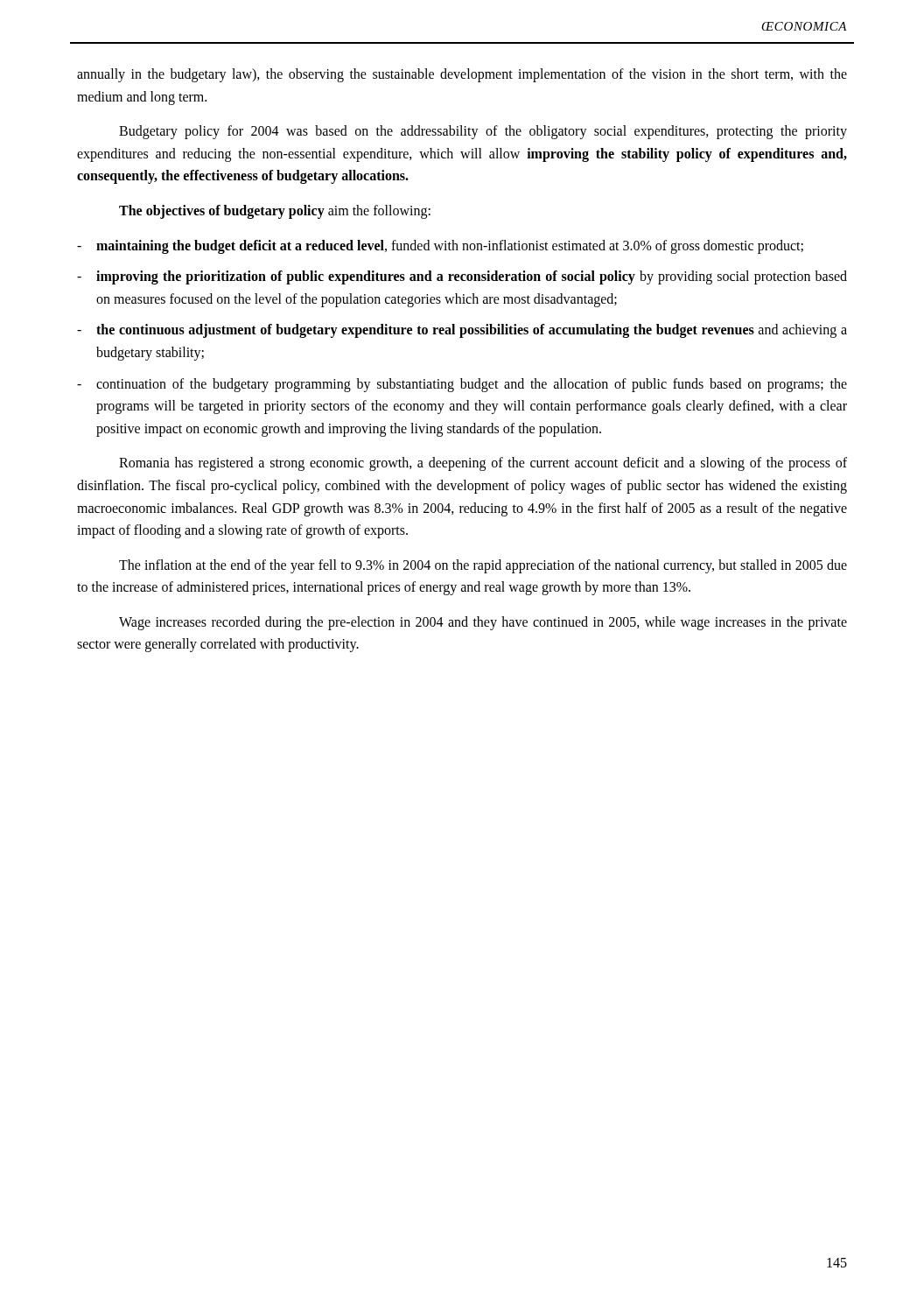Find the text block starting "- maintaining the budget deficit at a"
Image resolution: width=924 pixels, height=1313 pixels.
pyautogui.click(x=462, y=245)
